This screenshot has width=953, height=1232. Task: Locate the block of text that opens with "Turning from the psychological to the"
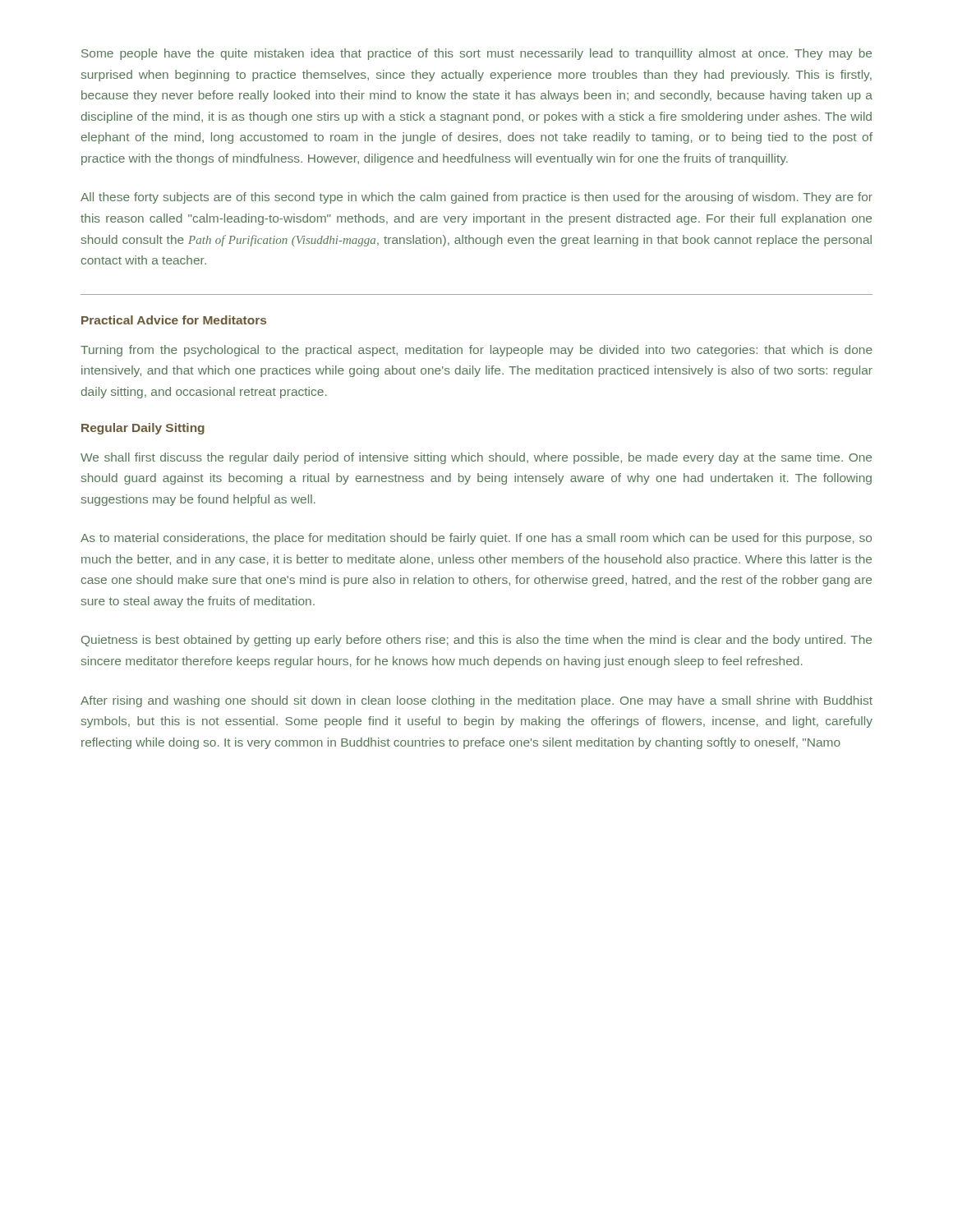tap(476, 370)
